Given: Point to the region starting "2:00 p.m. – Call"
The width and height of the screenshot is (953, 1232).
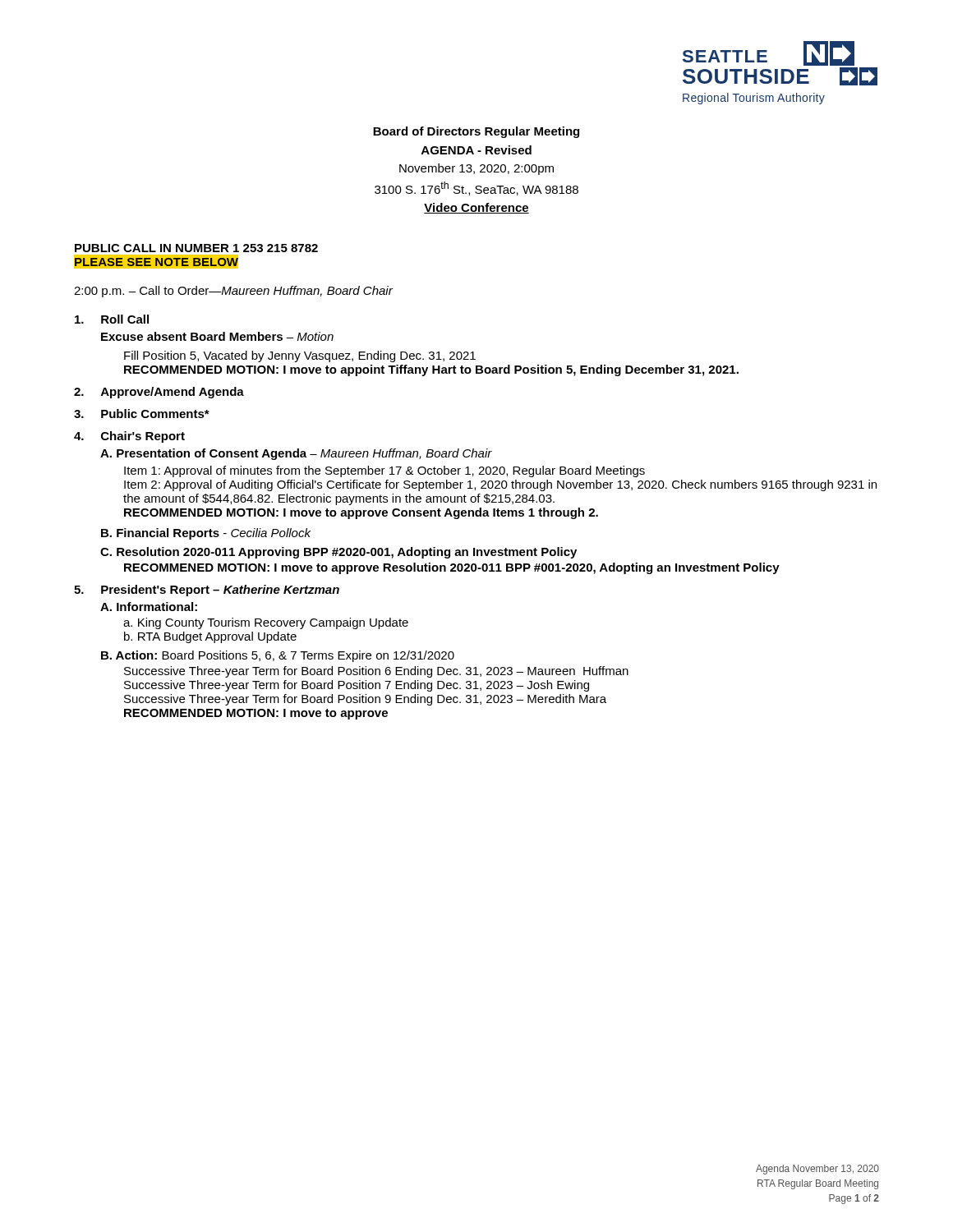Looking at the screenshot, I should pyautogui.click(x=233, y=290).
